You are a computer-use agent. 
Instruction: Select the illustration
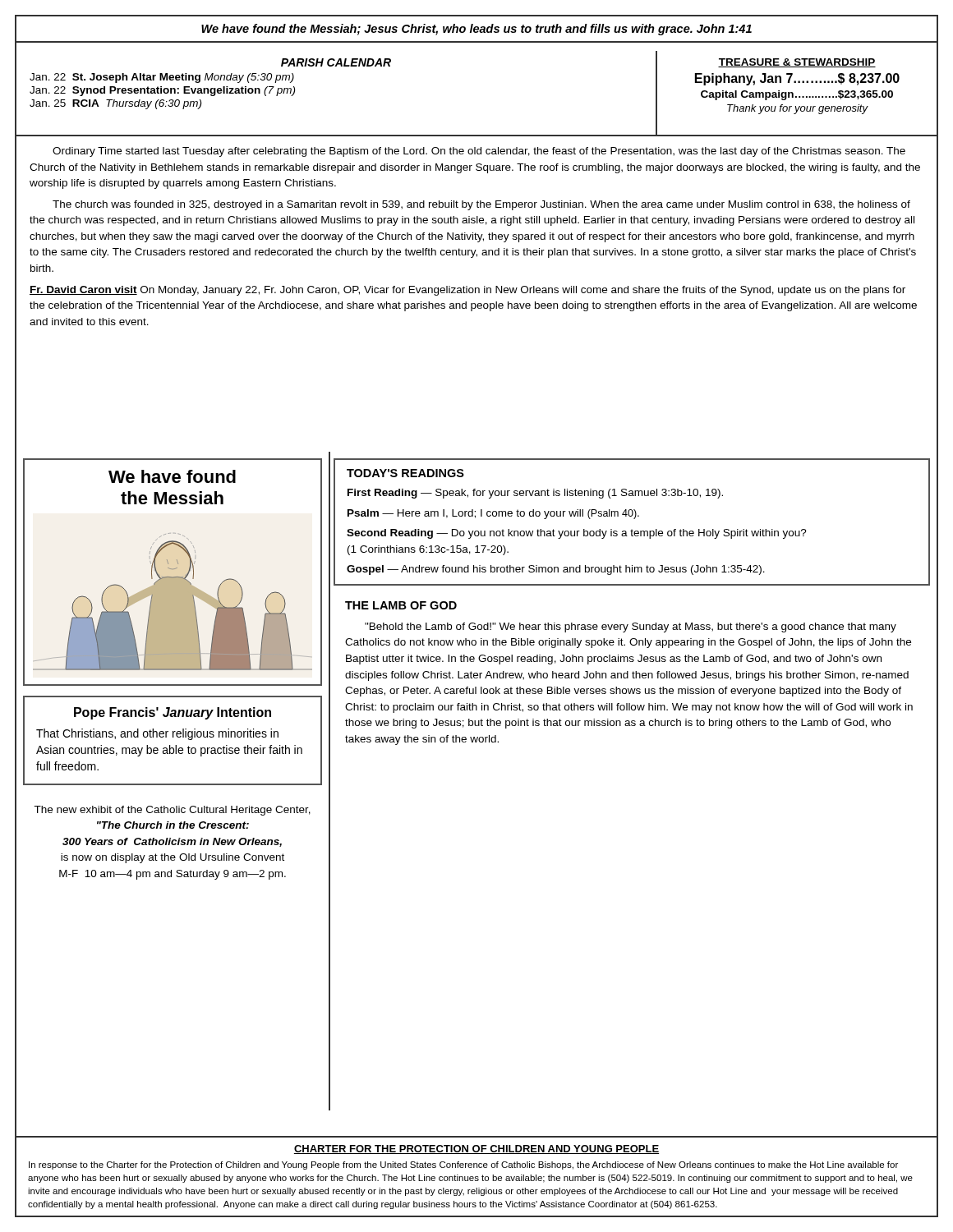[172, 572]
